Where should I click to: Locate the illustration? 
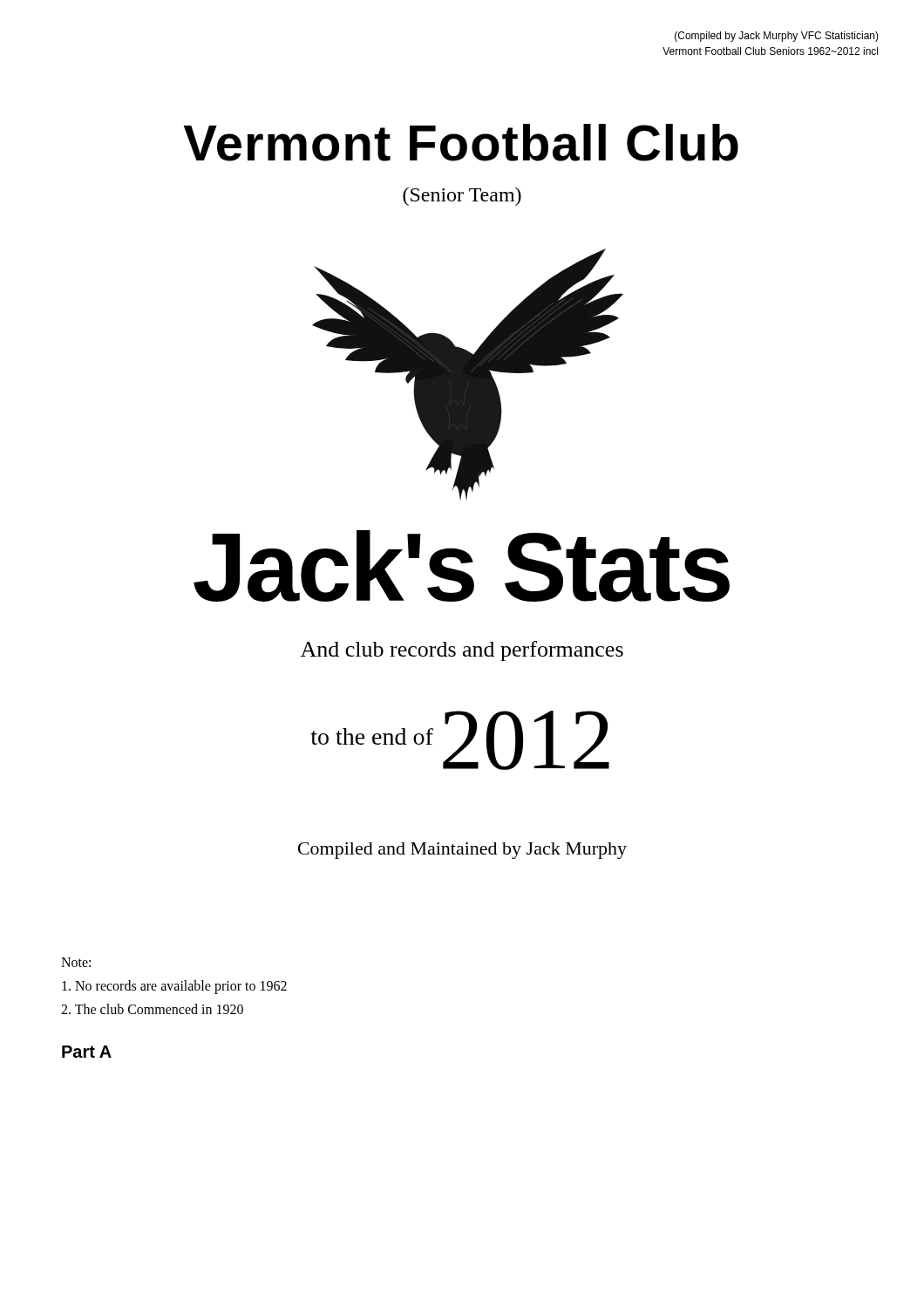coord(462,371)
